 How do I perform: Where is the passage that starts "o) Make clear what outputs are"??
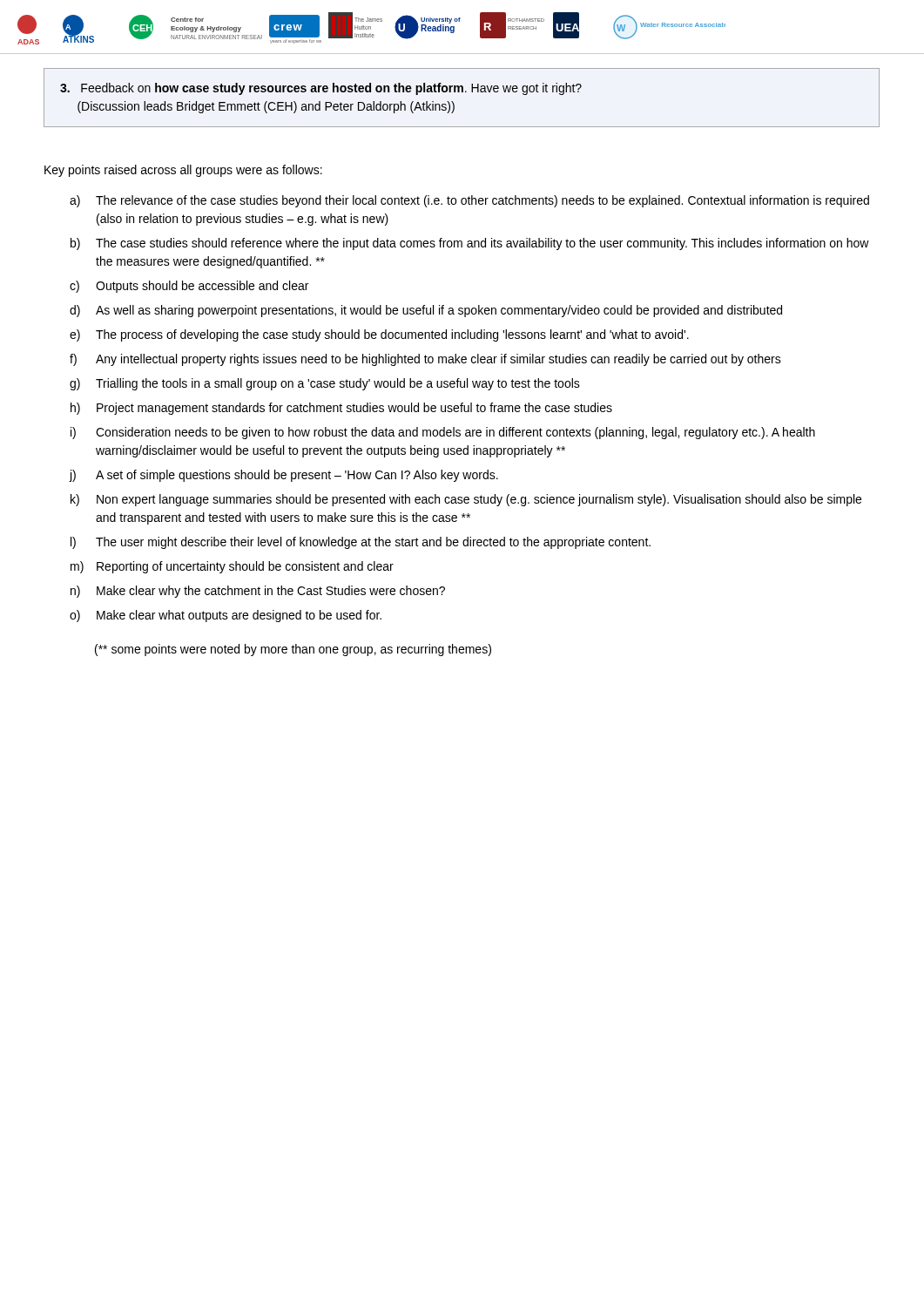[226, 616]
